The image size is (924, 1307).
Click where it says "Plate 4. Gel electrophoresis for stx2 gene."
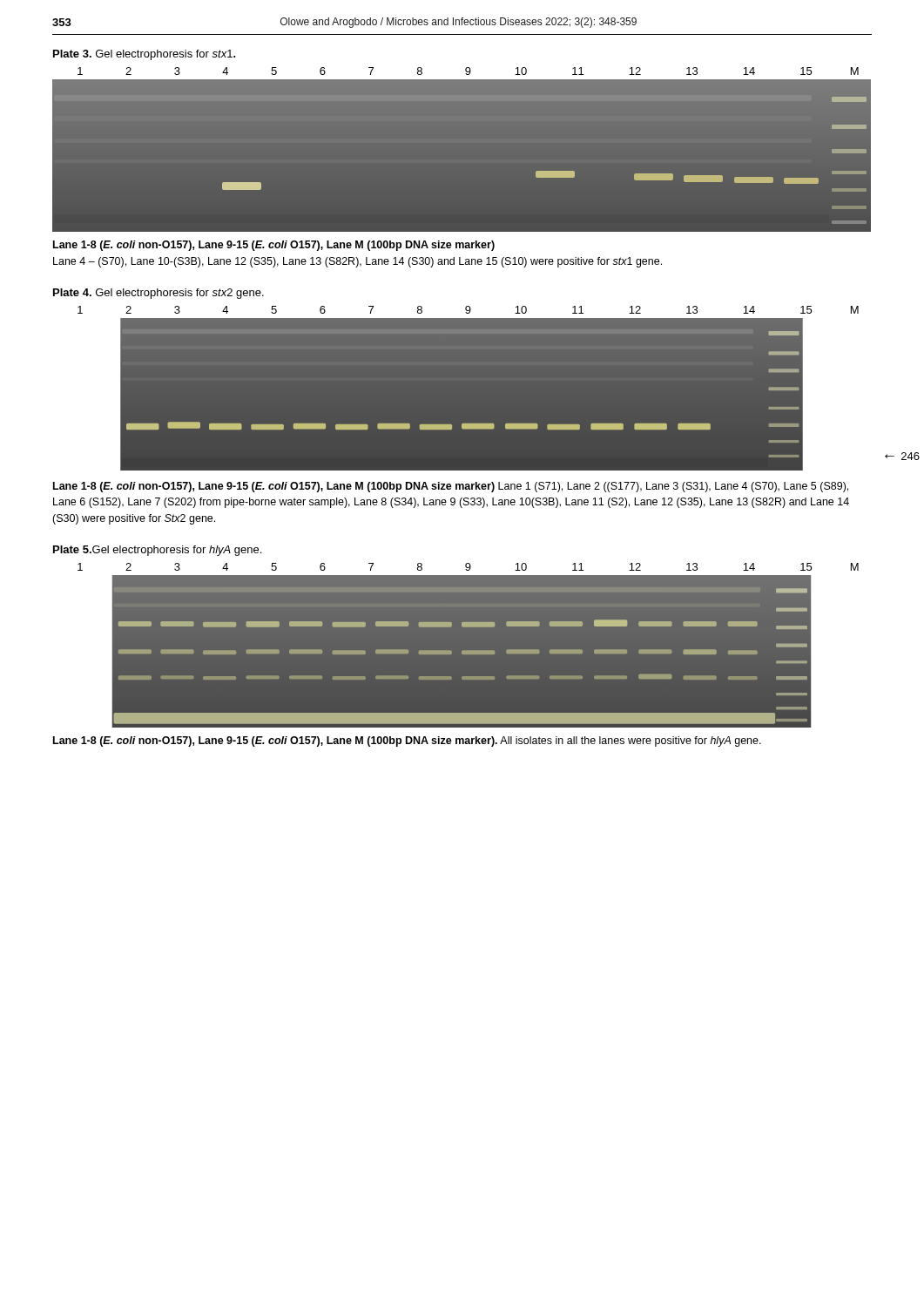point(158,292)
